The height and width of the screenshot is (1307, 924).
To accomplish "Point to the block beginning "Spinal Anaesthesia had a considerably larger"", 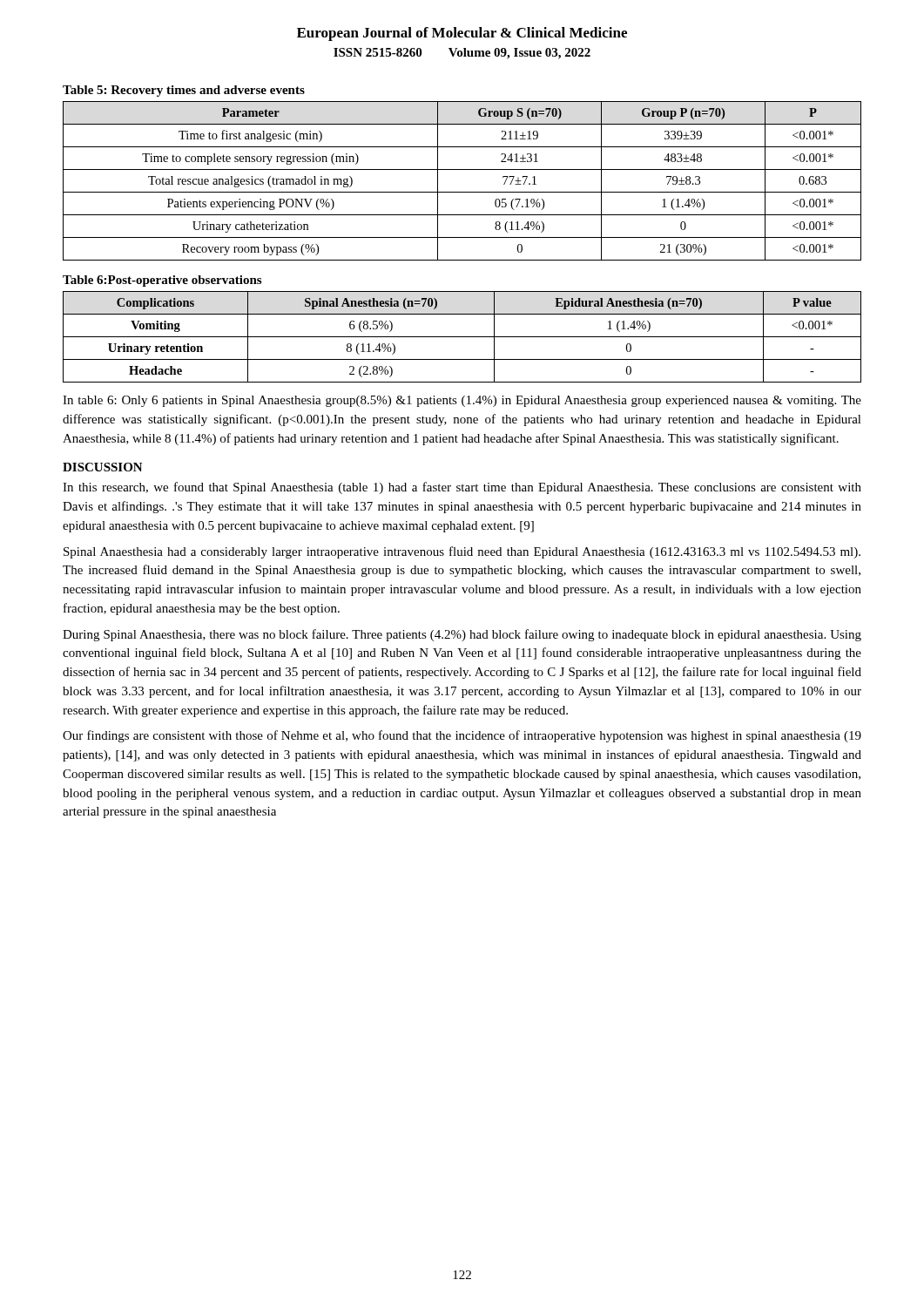I will (462, 580).
